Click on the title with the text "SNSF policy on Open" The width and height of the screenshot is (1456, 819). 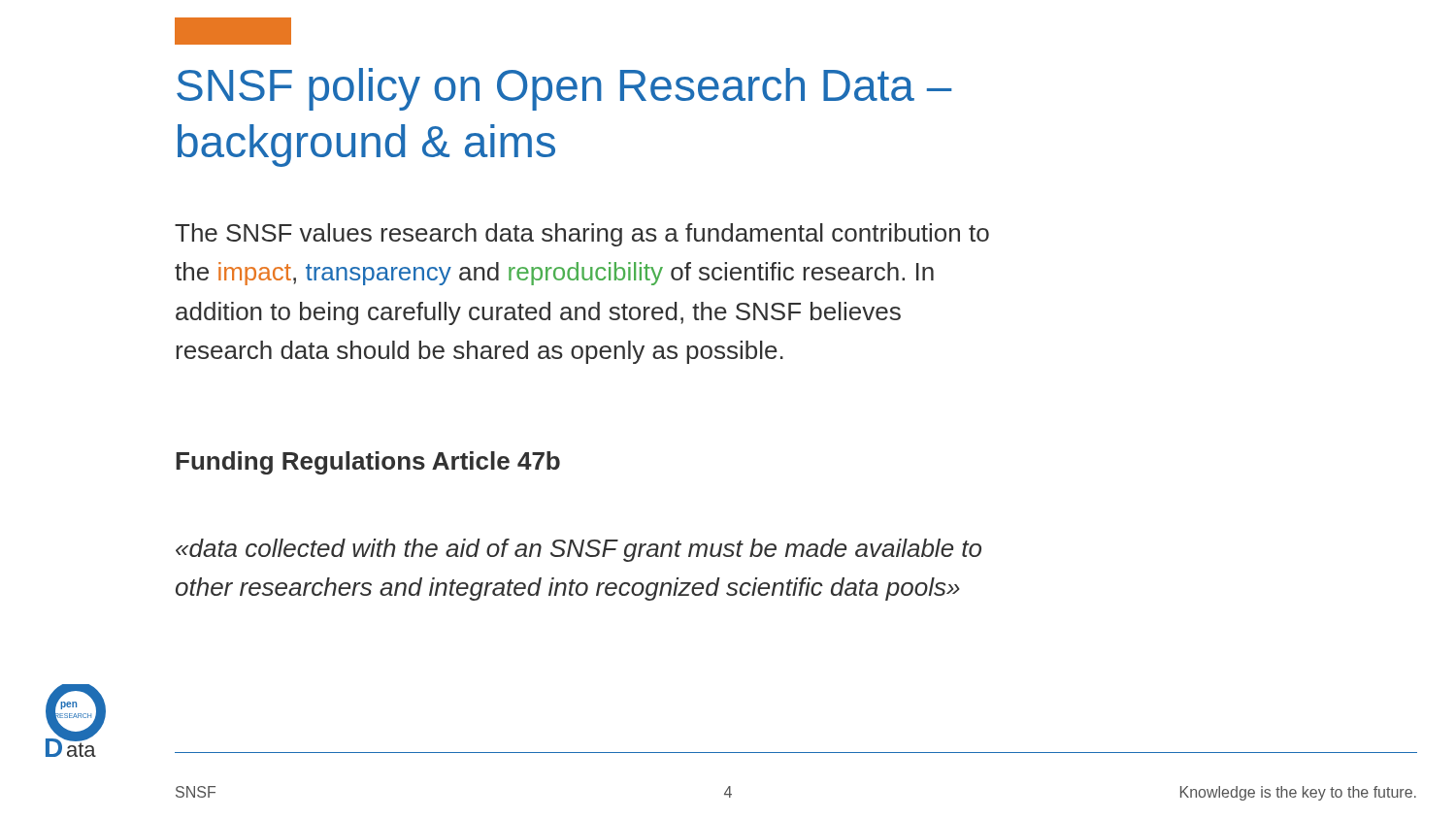coord(612,114)
